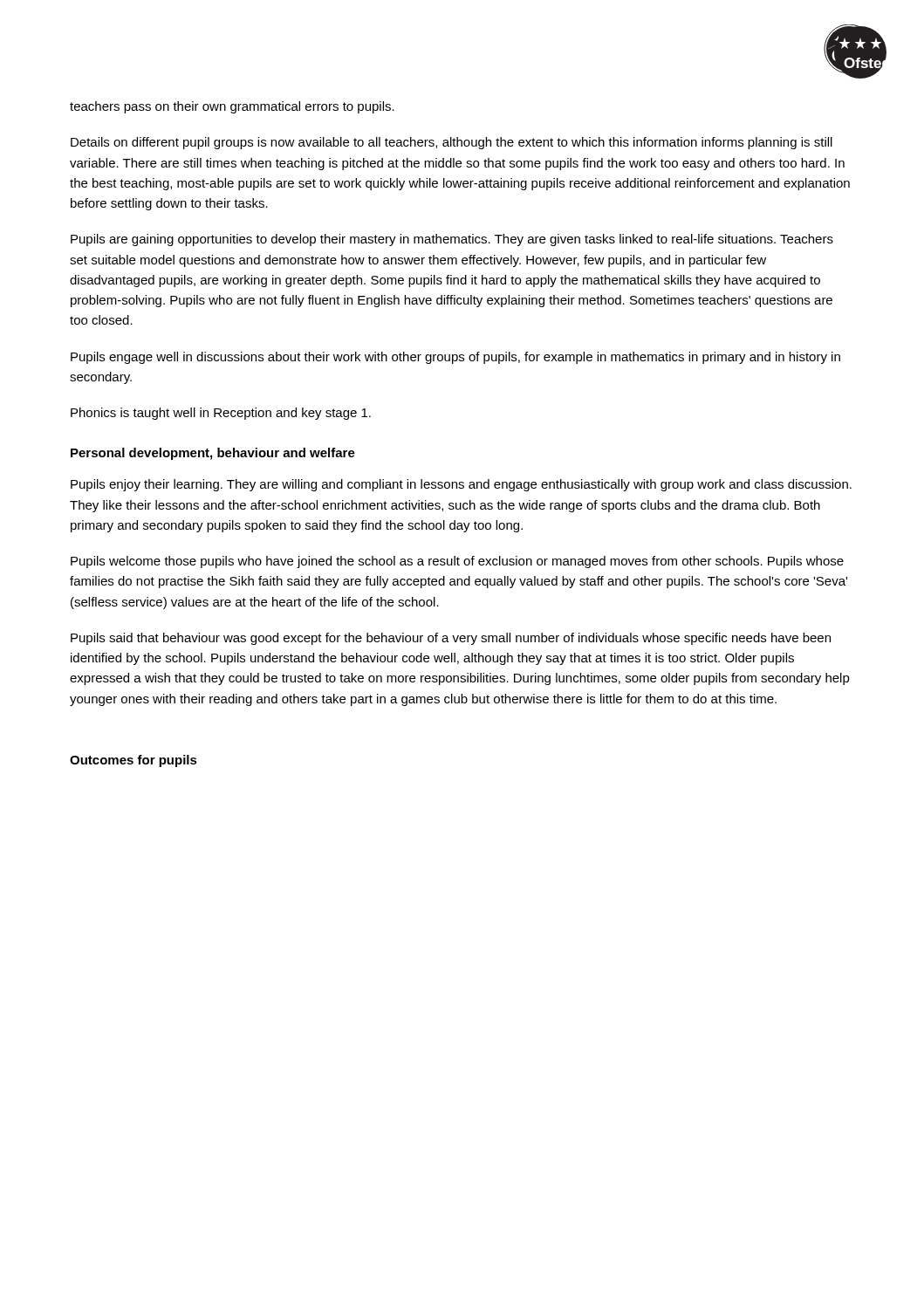Point to the block beginning "Pupils engage well in discussions about their"

click(x=455, y=366)
